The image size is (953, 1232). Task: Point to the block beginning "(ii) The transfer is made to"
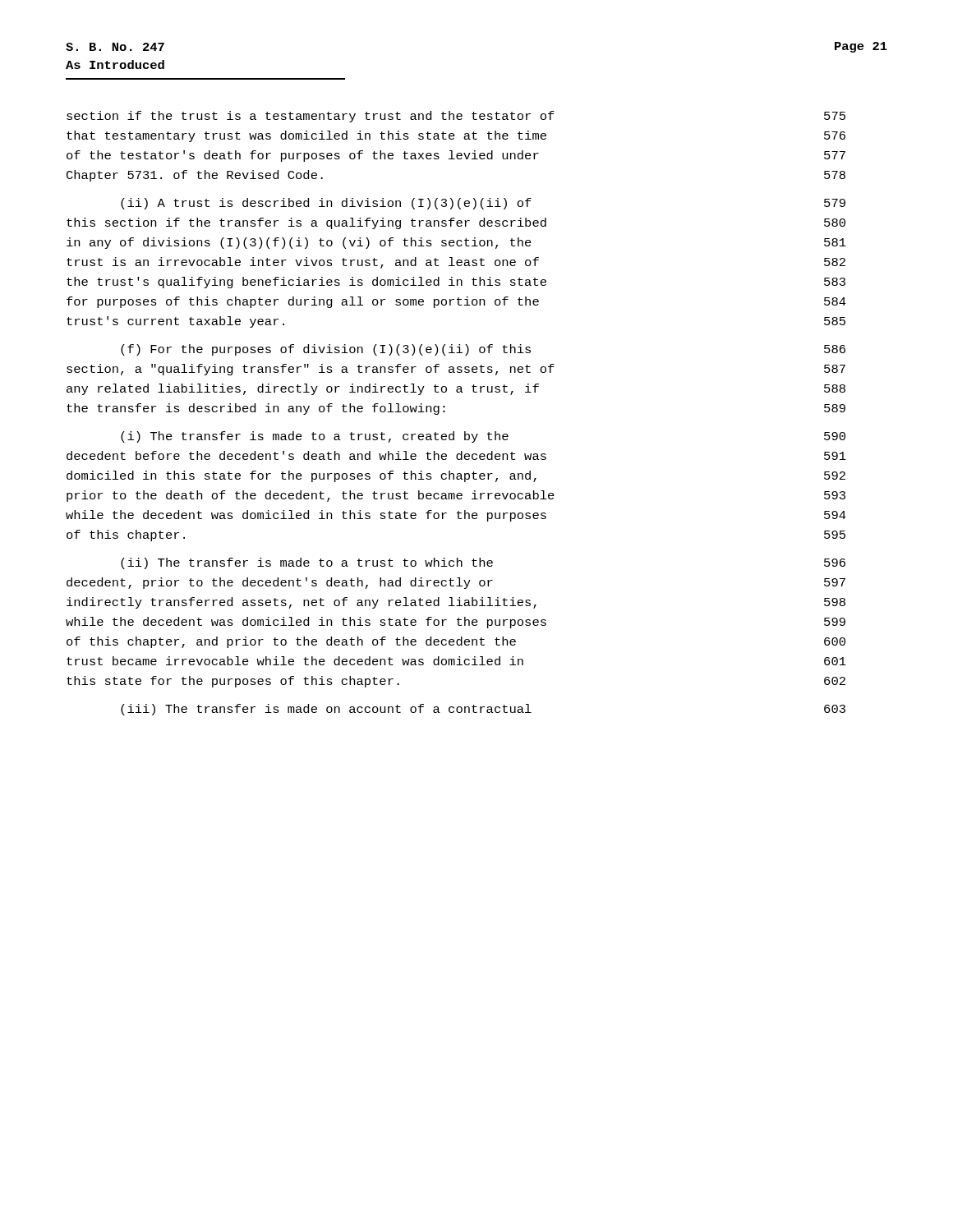(x=456, y=623)
